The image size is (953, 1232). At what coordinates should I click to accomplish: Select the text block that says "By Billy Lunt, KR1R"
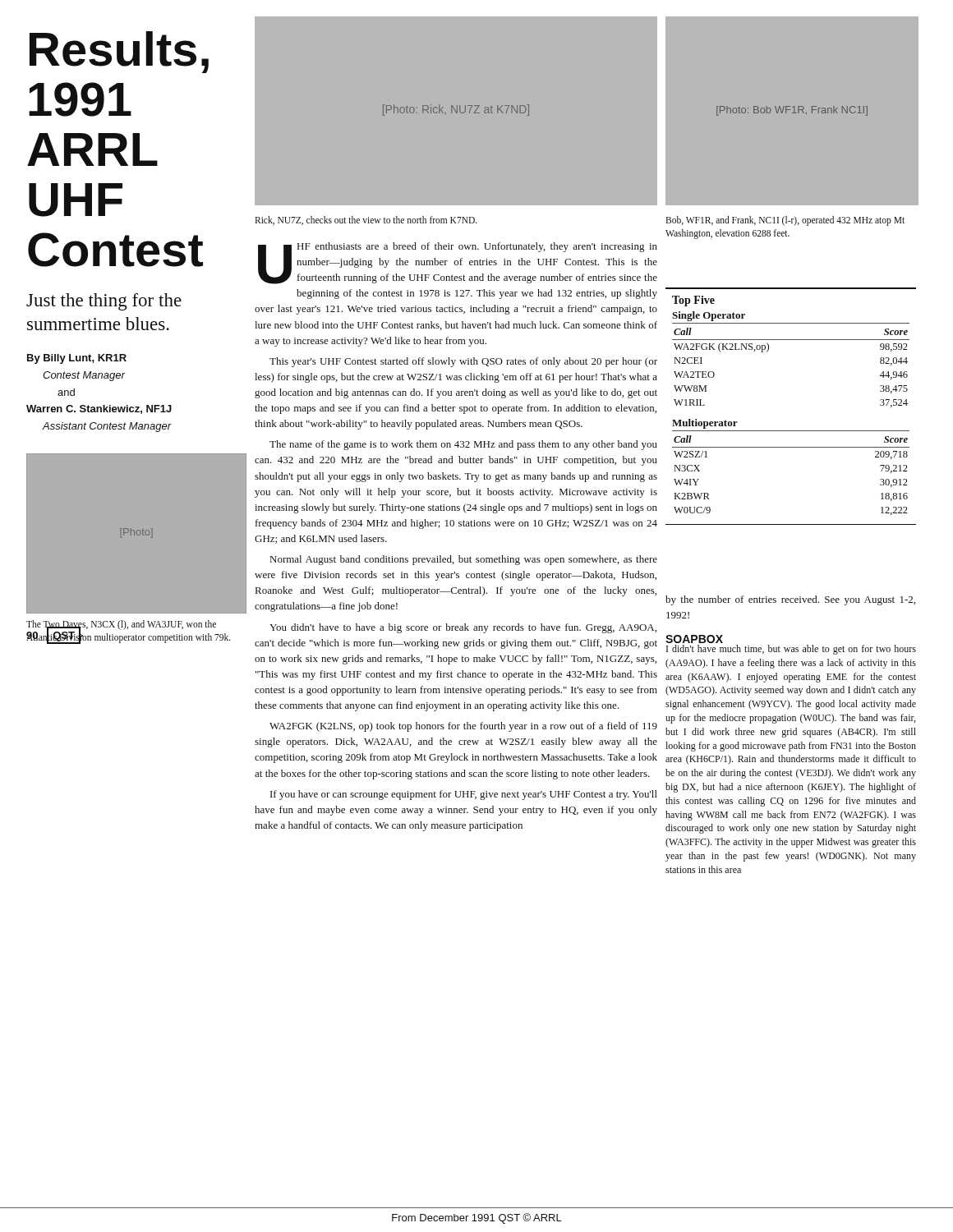(x=77, y=359)
